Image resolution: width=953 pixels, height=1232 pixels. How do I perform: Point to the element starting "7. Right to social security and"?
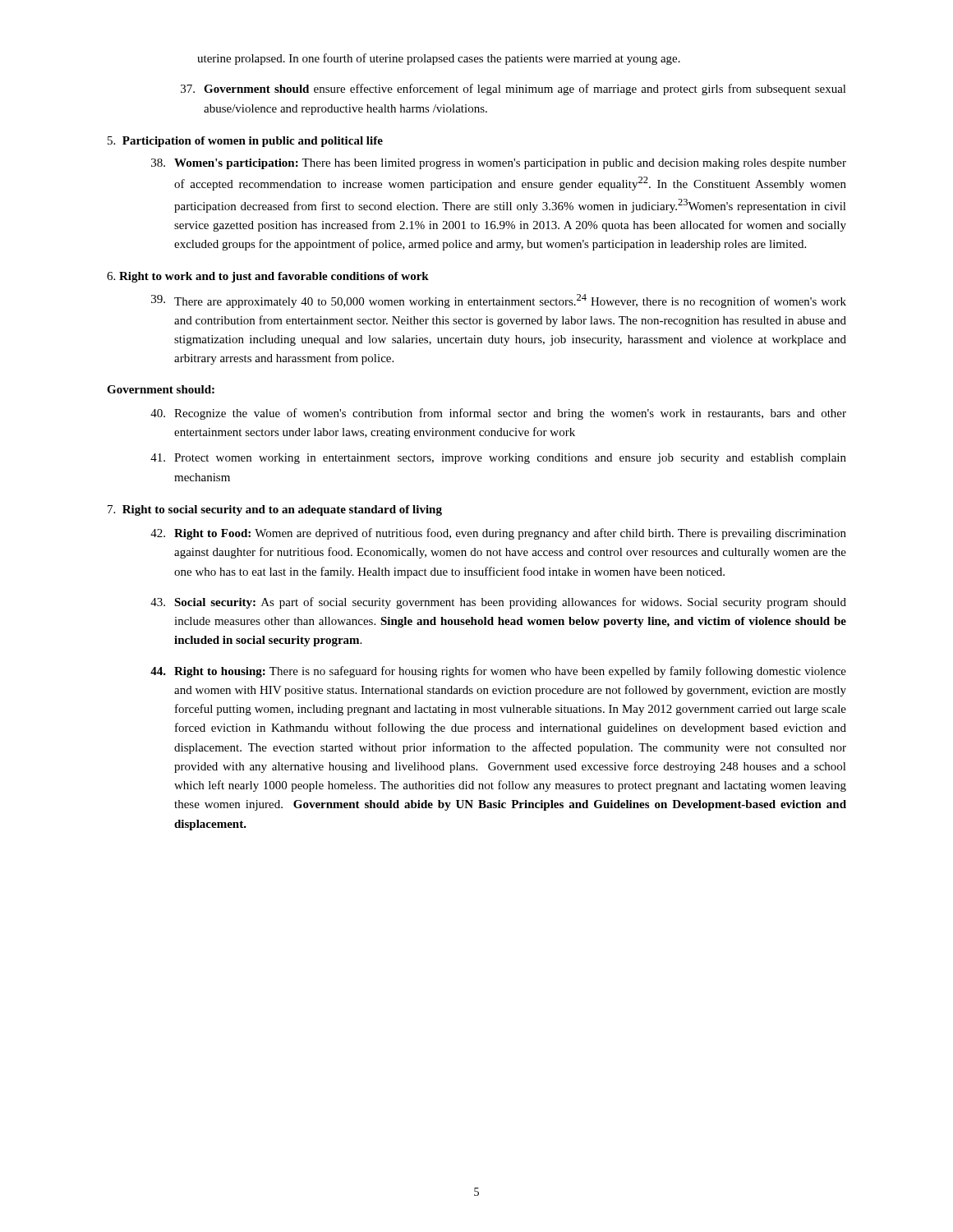274,509
